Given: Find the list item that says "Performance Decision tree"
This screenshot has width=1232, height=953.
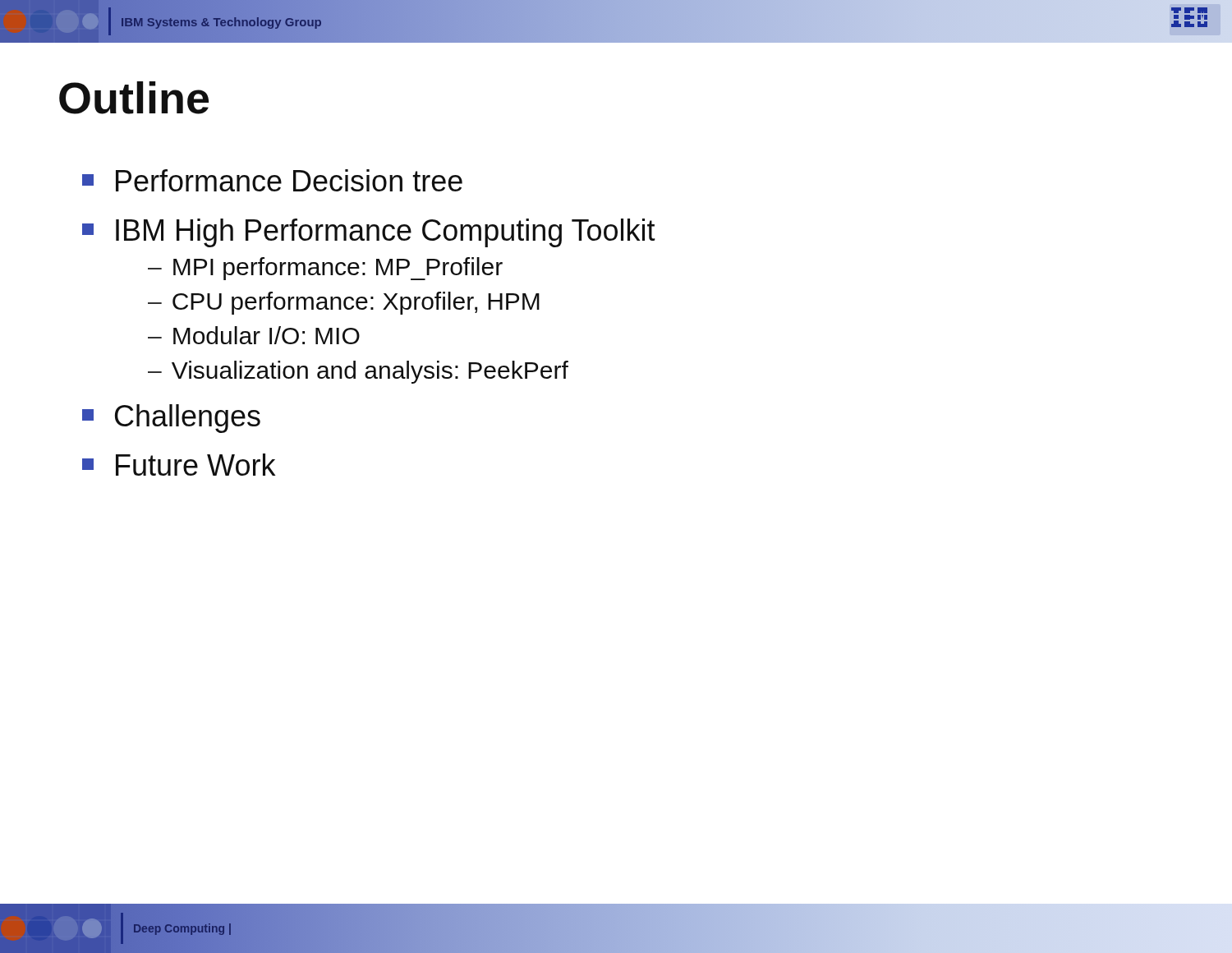Looking at the screenshot, I should pos(273,182).
